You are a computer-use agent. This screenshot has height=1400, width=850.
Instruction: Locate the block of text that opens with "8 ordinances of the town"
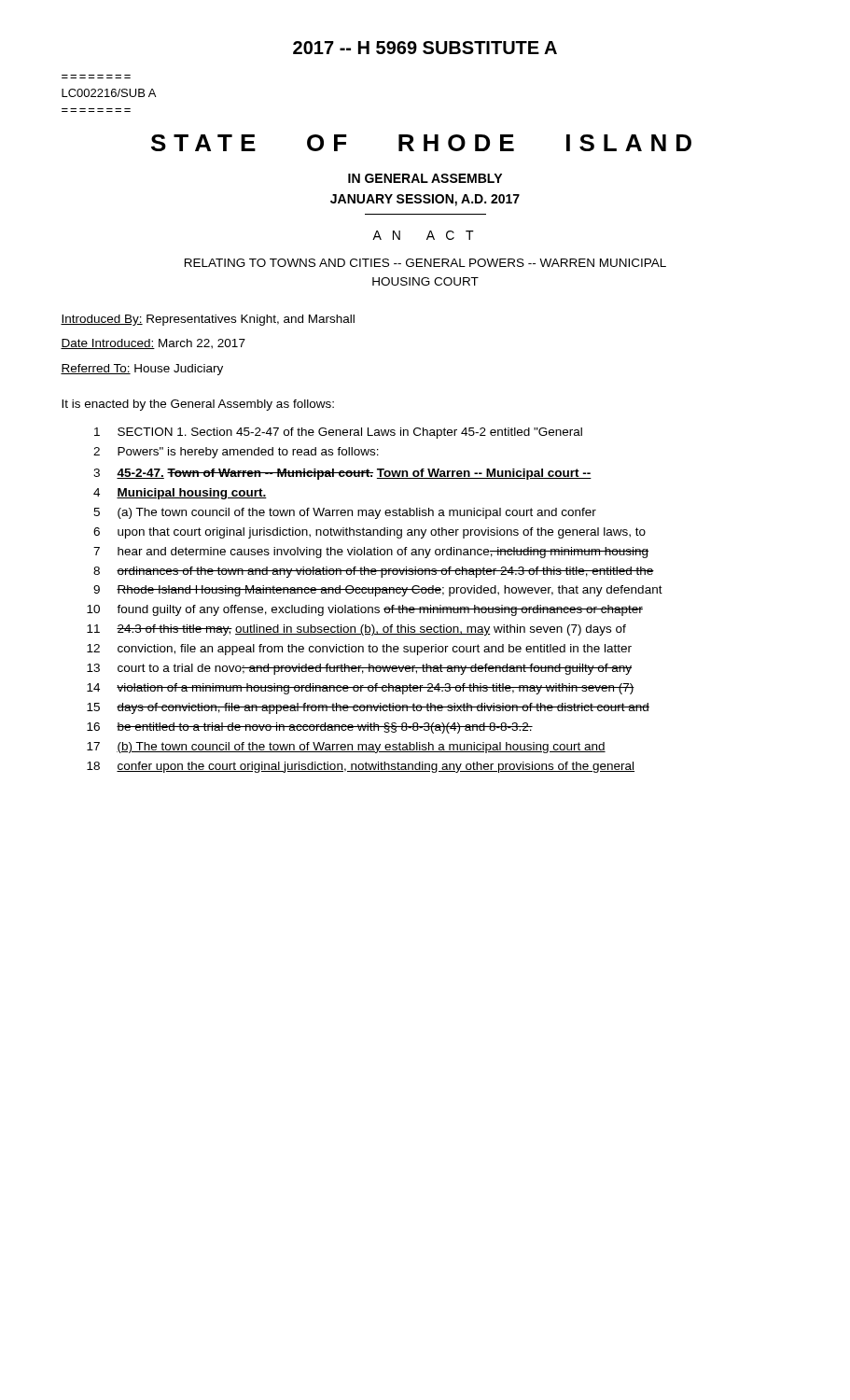pos(425,571)
